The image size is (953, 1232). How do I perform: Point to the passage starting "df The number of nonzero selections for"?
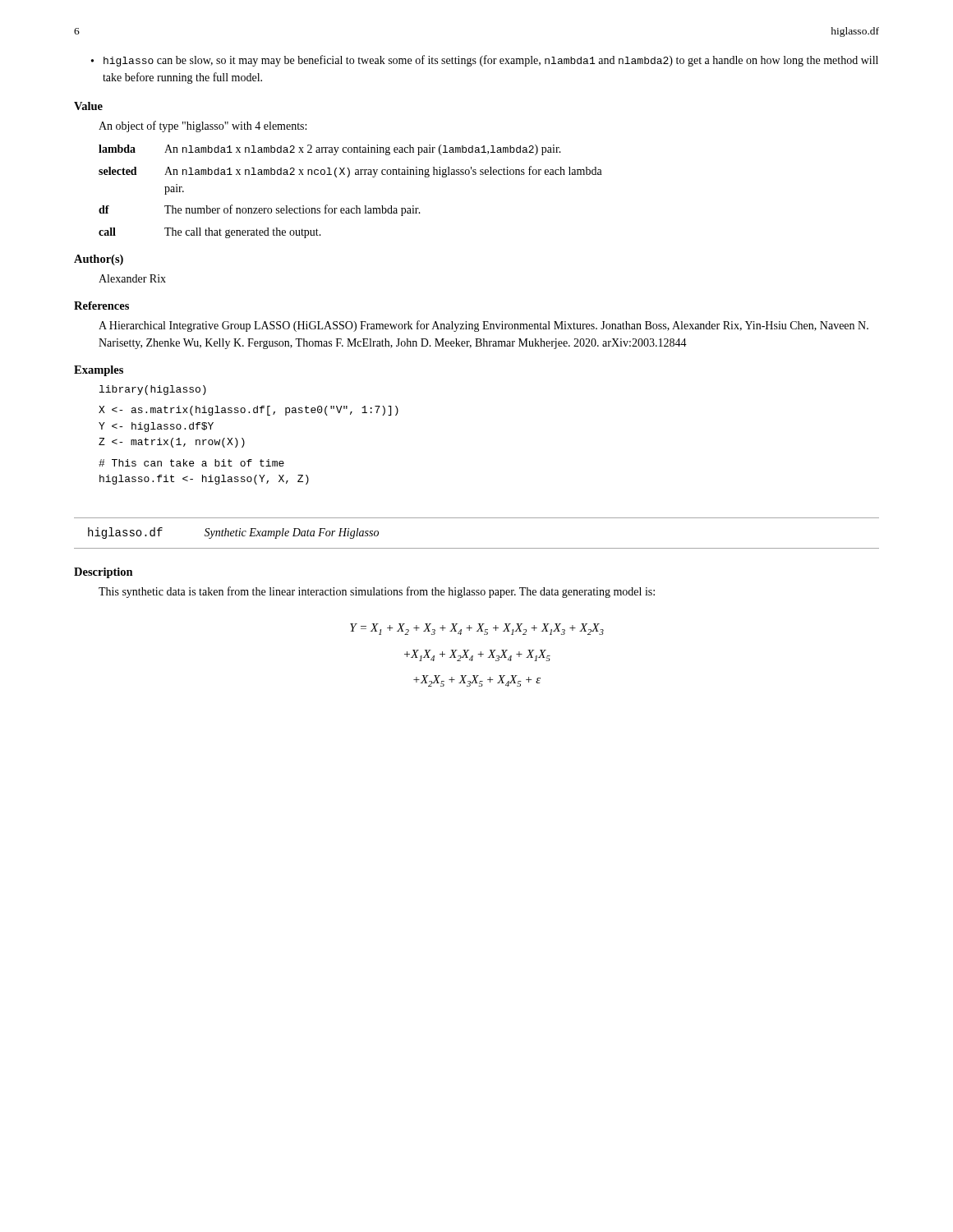pyautogui.click(x=260, y=211)
